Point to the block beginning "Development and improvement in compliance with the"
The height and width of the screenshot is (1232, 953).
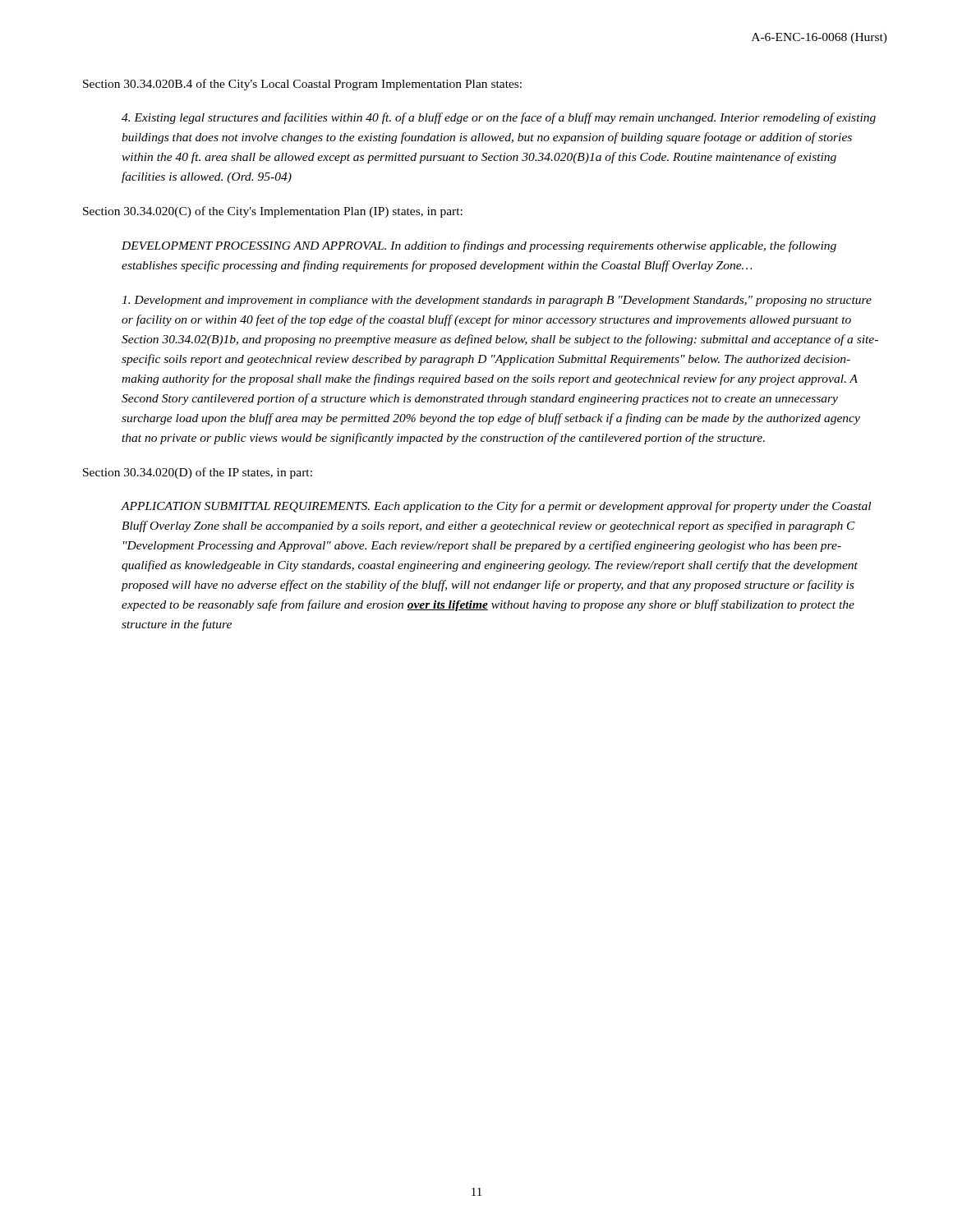(500, 368)
